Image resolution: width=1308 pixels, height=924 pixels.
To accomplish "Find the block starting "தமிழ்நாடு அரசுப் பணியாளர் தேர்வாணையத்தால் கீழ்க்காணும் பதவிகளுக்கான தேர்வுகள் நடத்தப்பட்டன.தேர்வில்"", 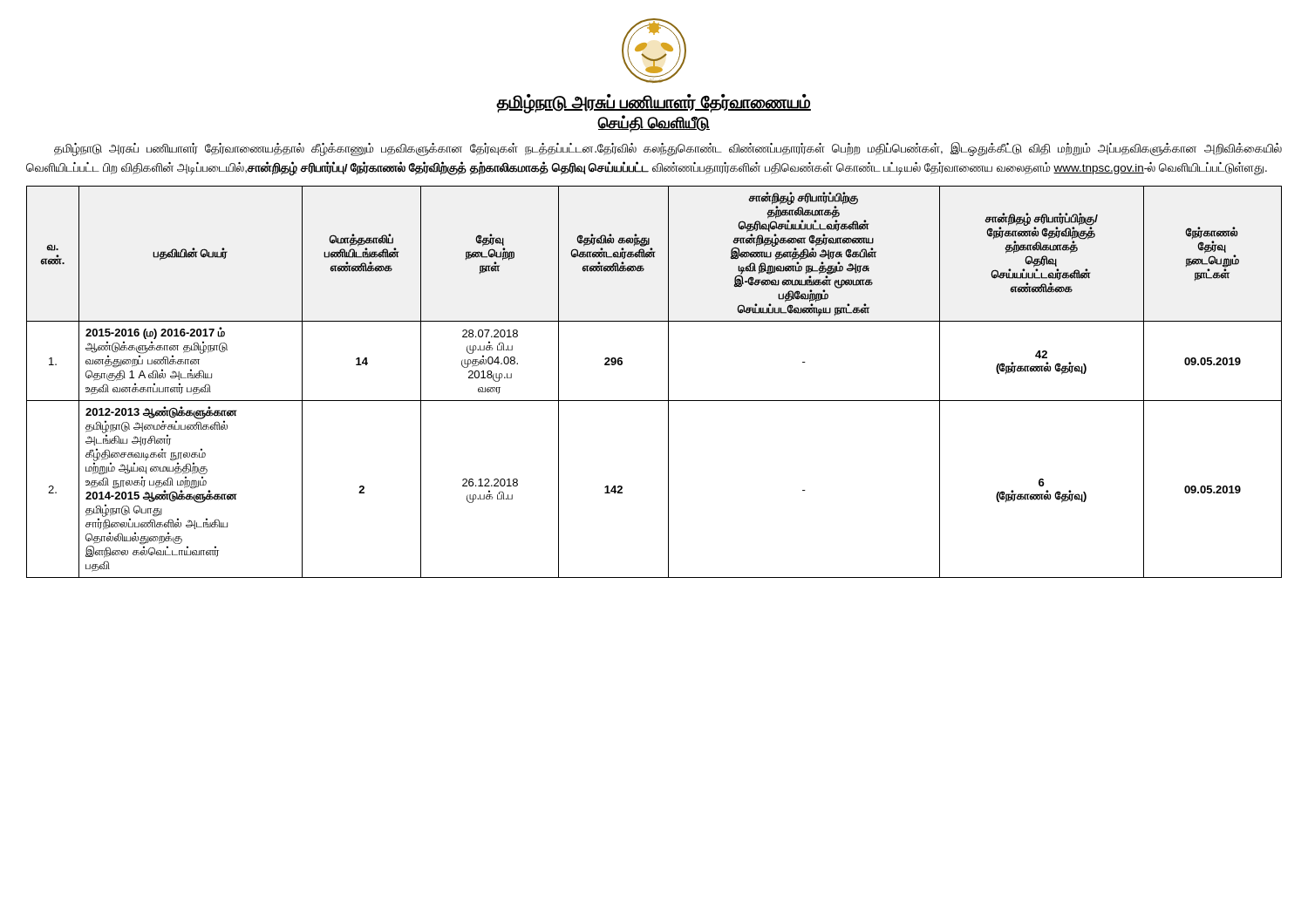I will pos(654,158).
